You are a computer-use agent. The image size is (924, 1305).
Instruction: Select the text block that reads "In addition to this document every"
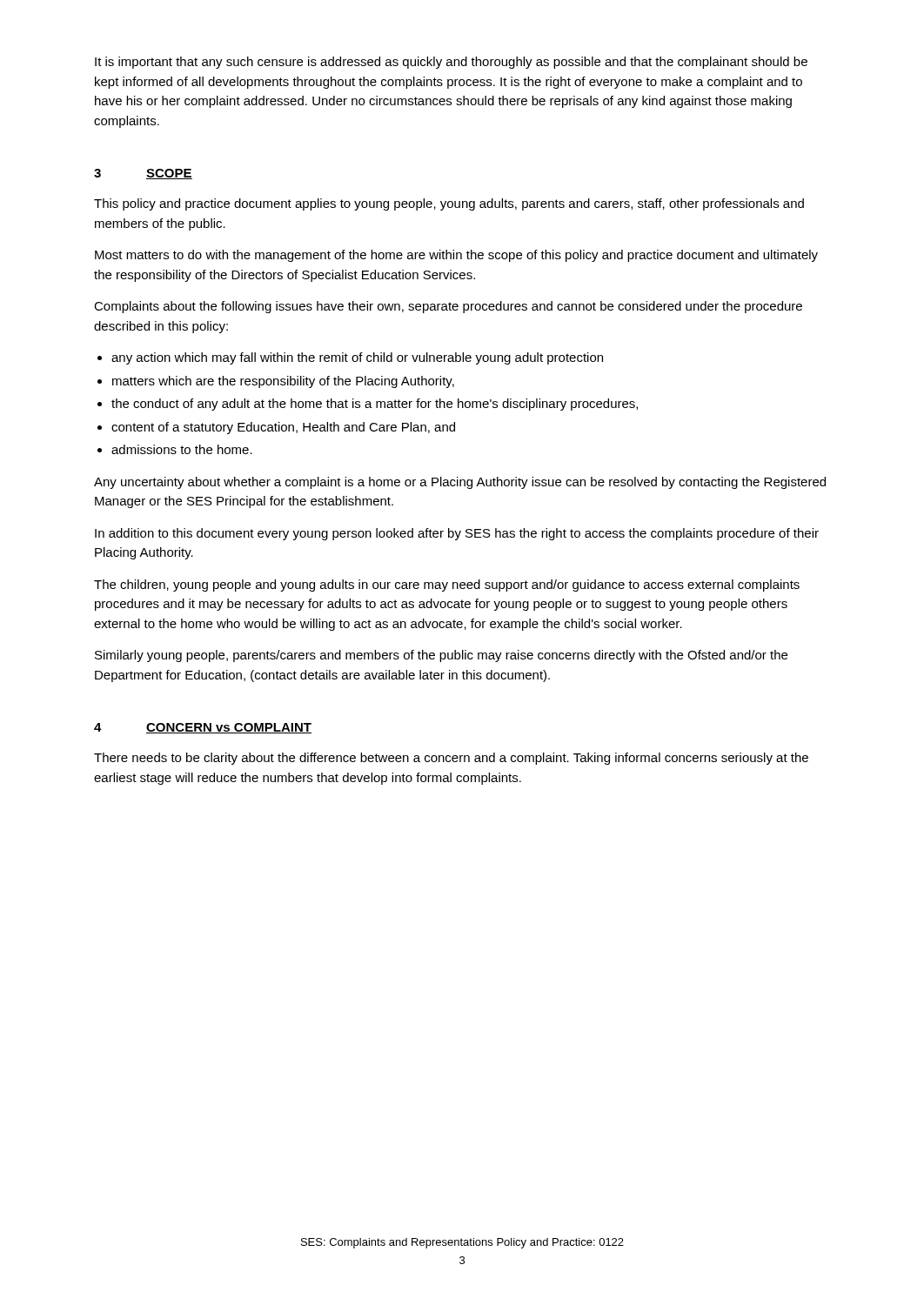(x=456, y=542)
